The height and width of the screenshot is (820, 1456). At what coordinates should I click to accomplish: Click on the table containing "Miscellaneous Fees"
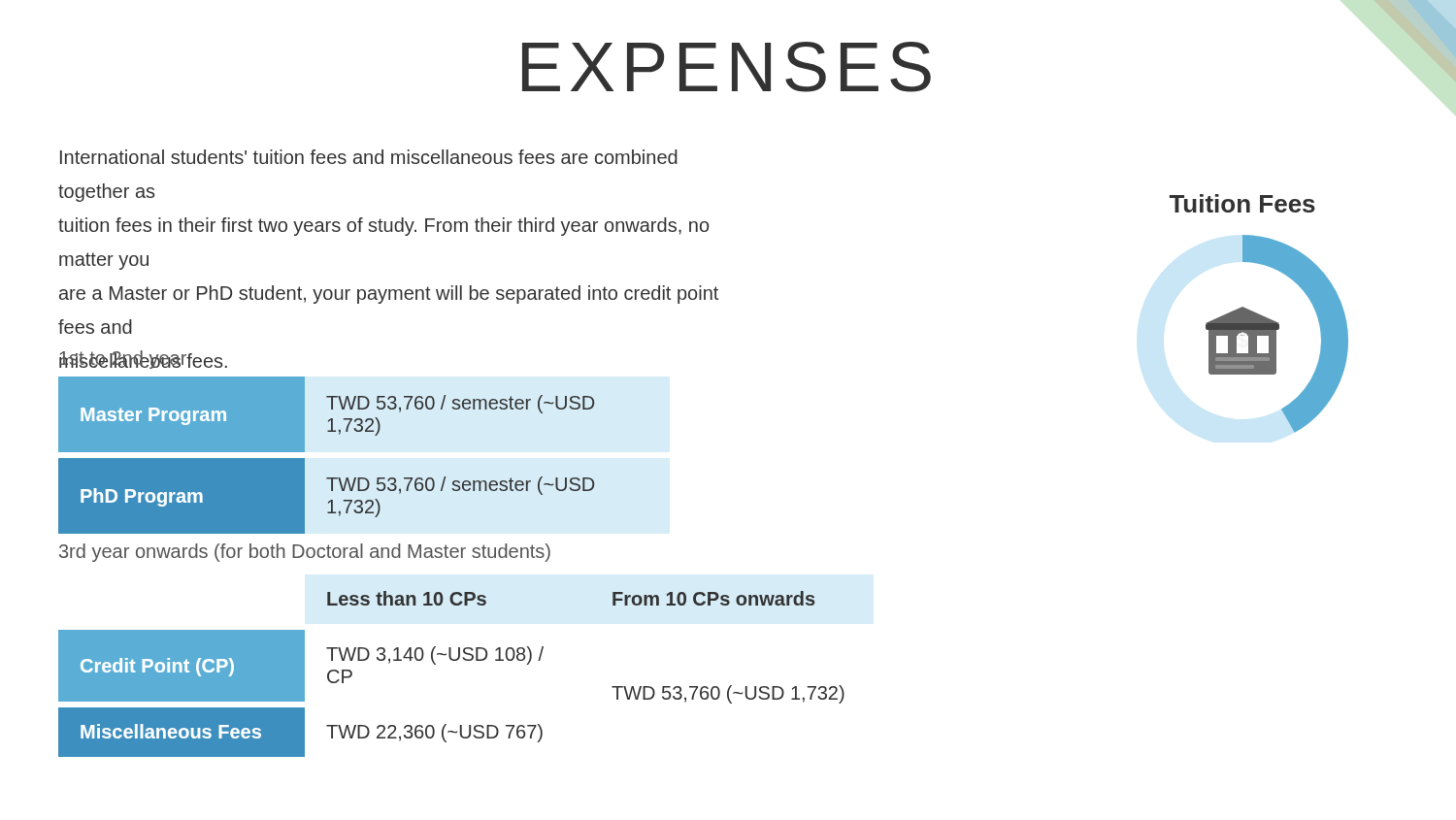coord(466,666)
